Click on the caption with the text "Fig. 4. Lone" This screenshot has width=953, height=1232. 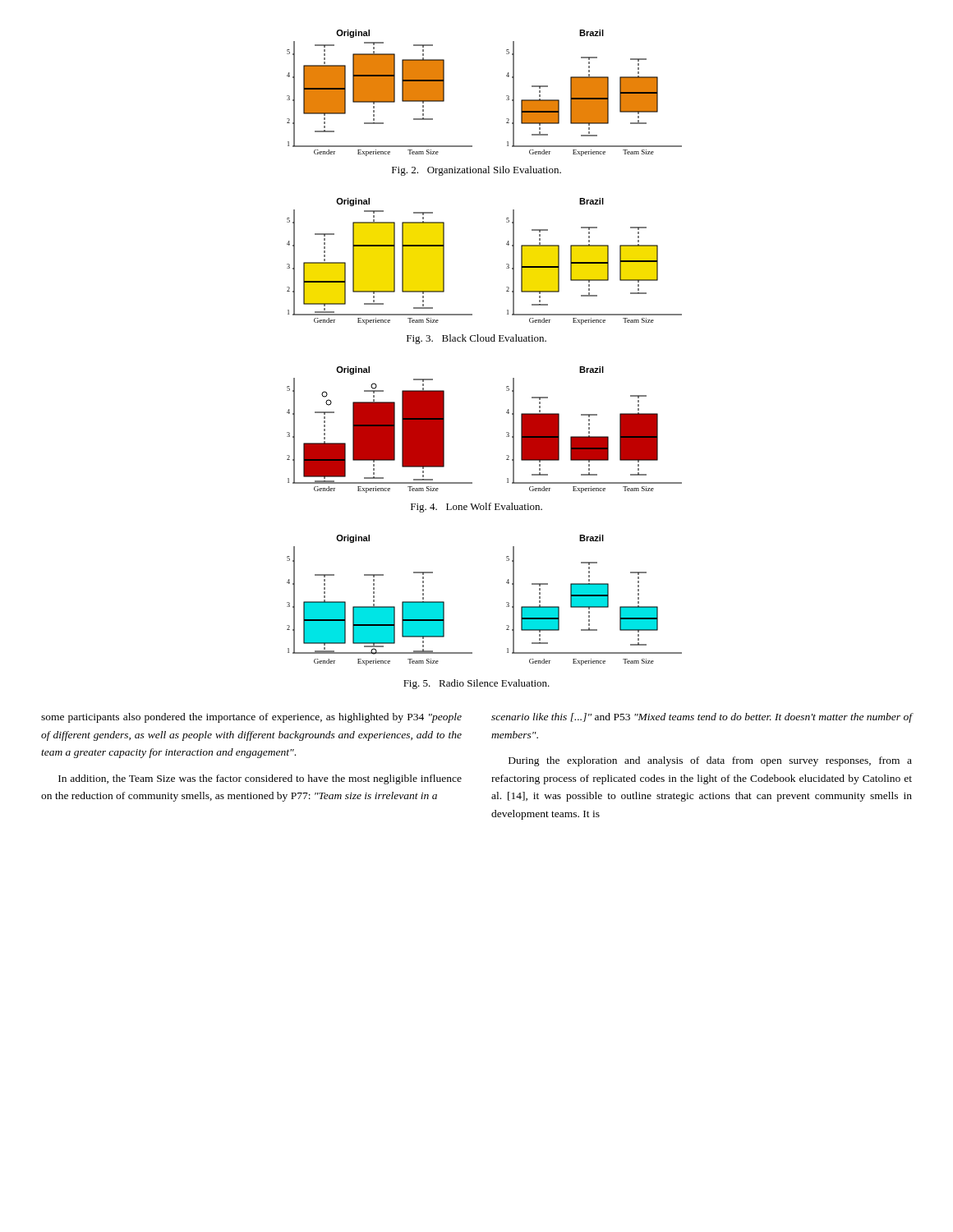click(x=476, y=506)
